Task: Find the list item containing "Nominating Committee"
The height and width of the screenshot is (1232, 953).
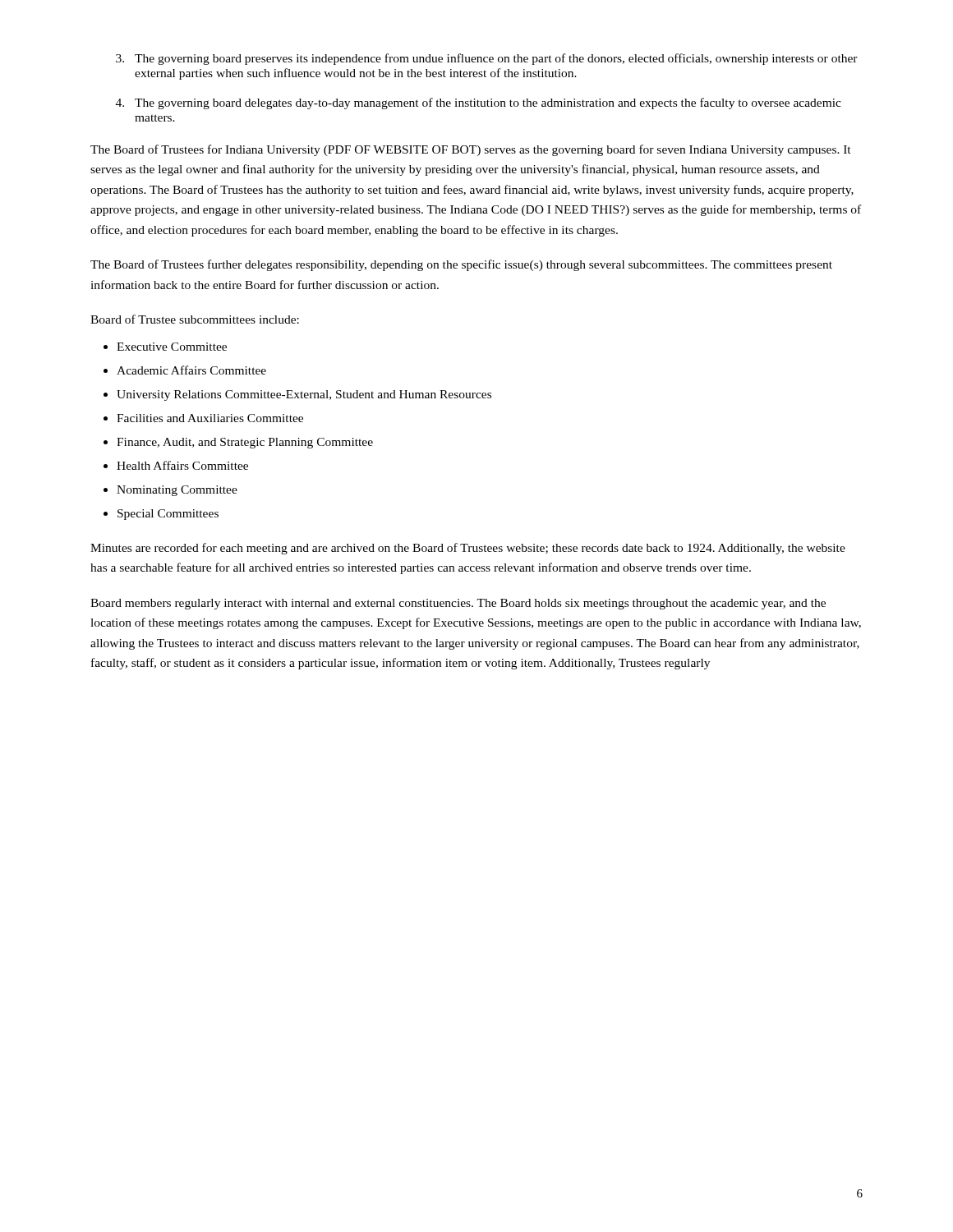Action: (x=177, y=489)
